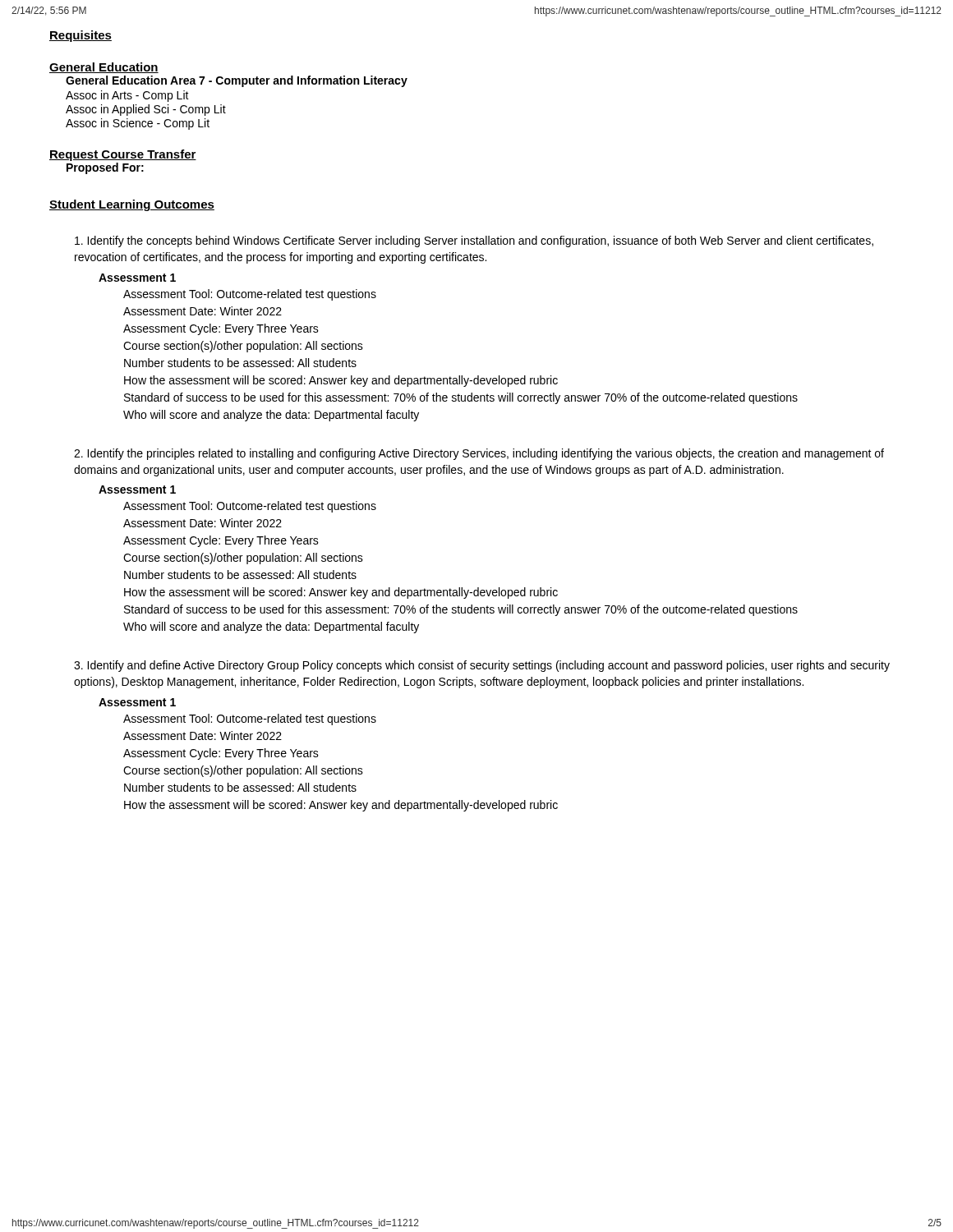
Task: Find the passage starting "2. Identify the principles related to installing and"
Action: 489,462
